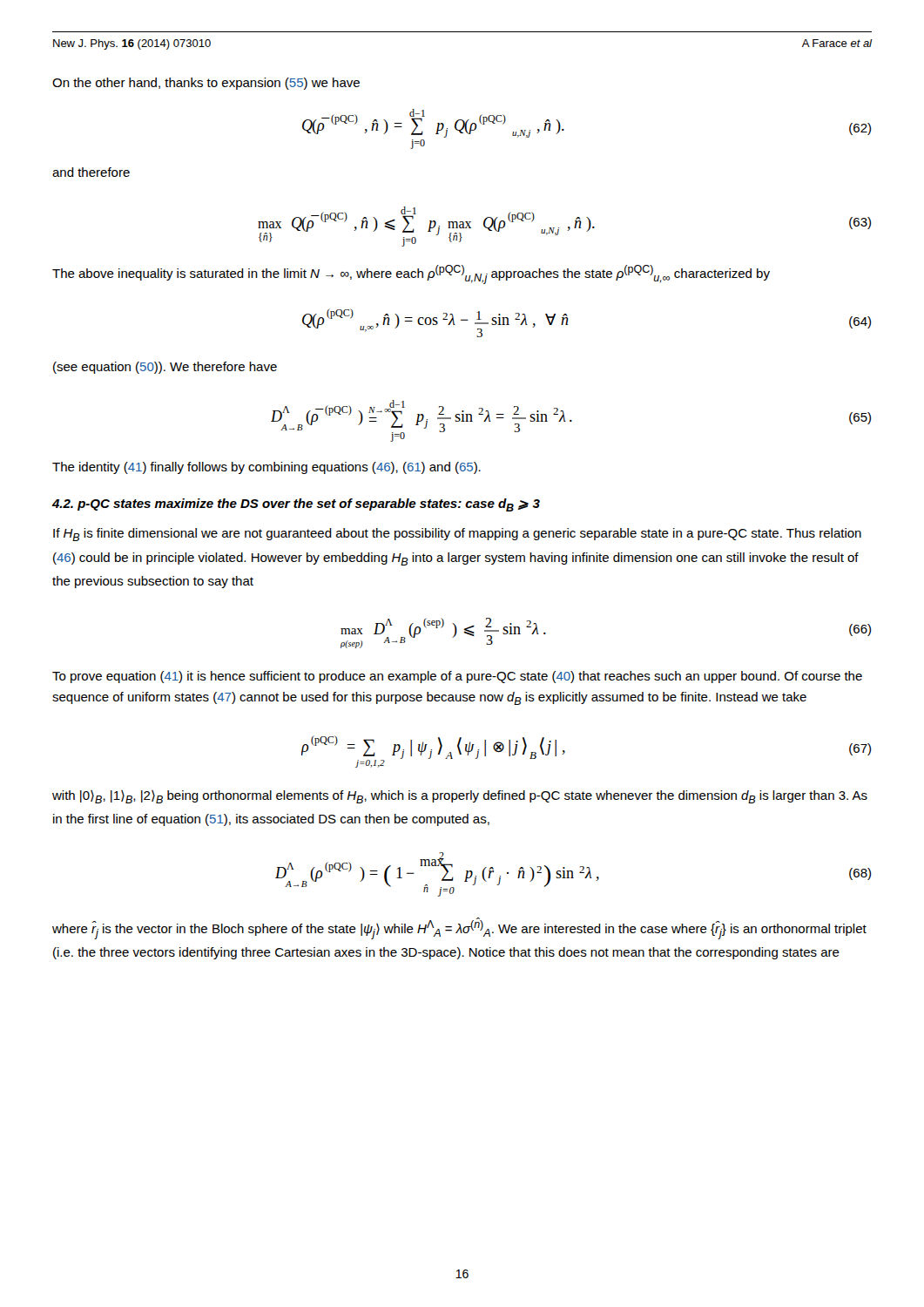Image resolution: width=924 pixels, height=1307 pixels.
Task: Navigate to the passage starting "max {n̂} Q ( ρ̅"
Action: click(565, 222)
